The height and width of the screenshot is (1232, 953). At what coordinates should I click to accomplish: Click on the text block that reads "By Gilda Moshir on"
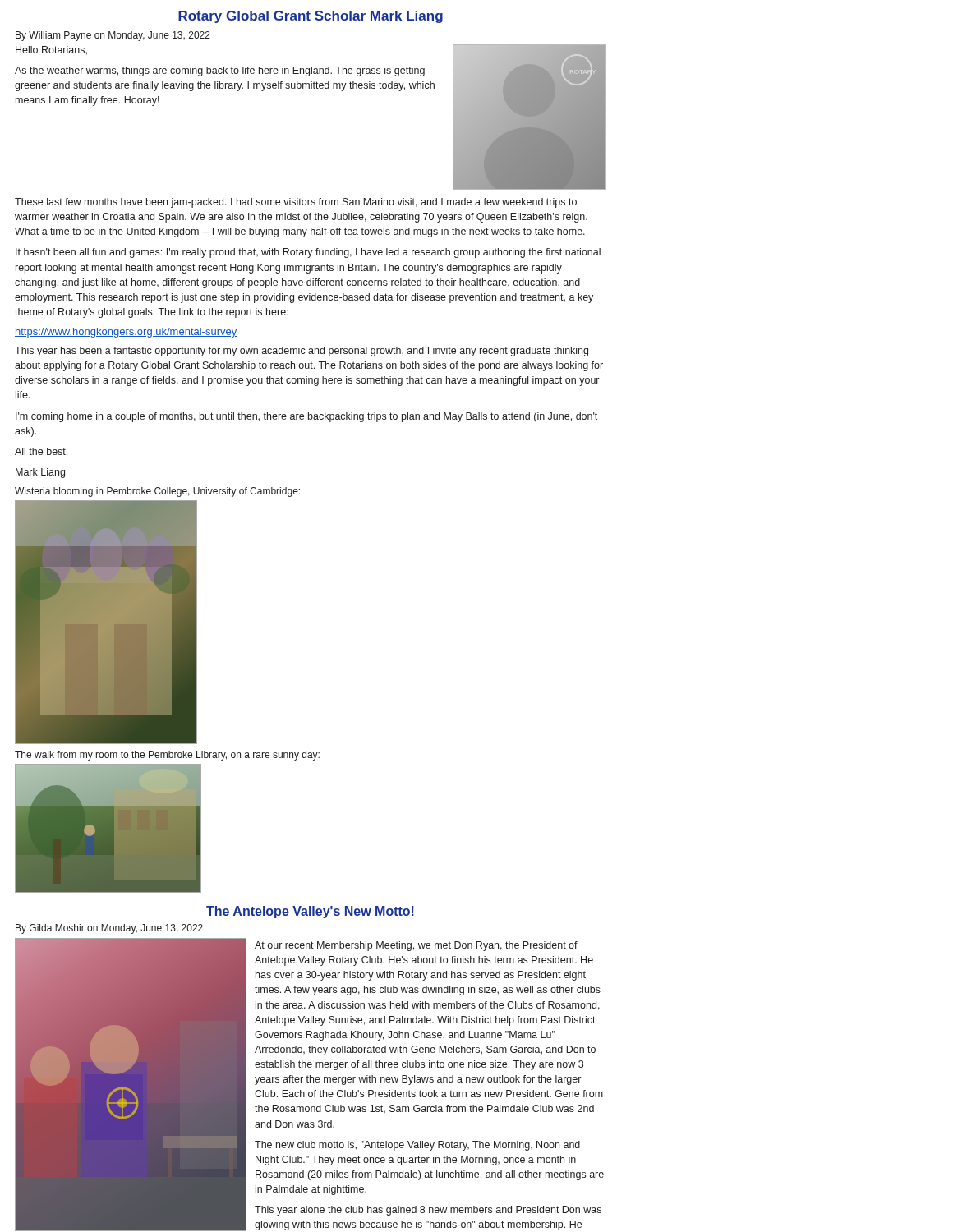point(109,928)
